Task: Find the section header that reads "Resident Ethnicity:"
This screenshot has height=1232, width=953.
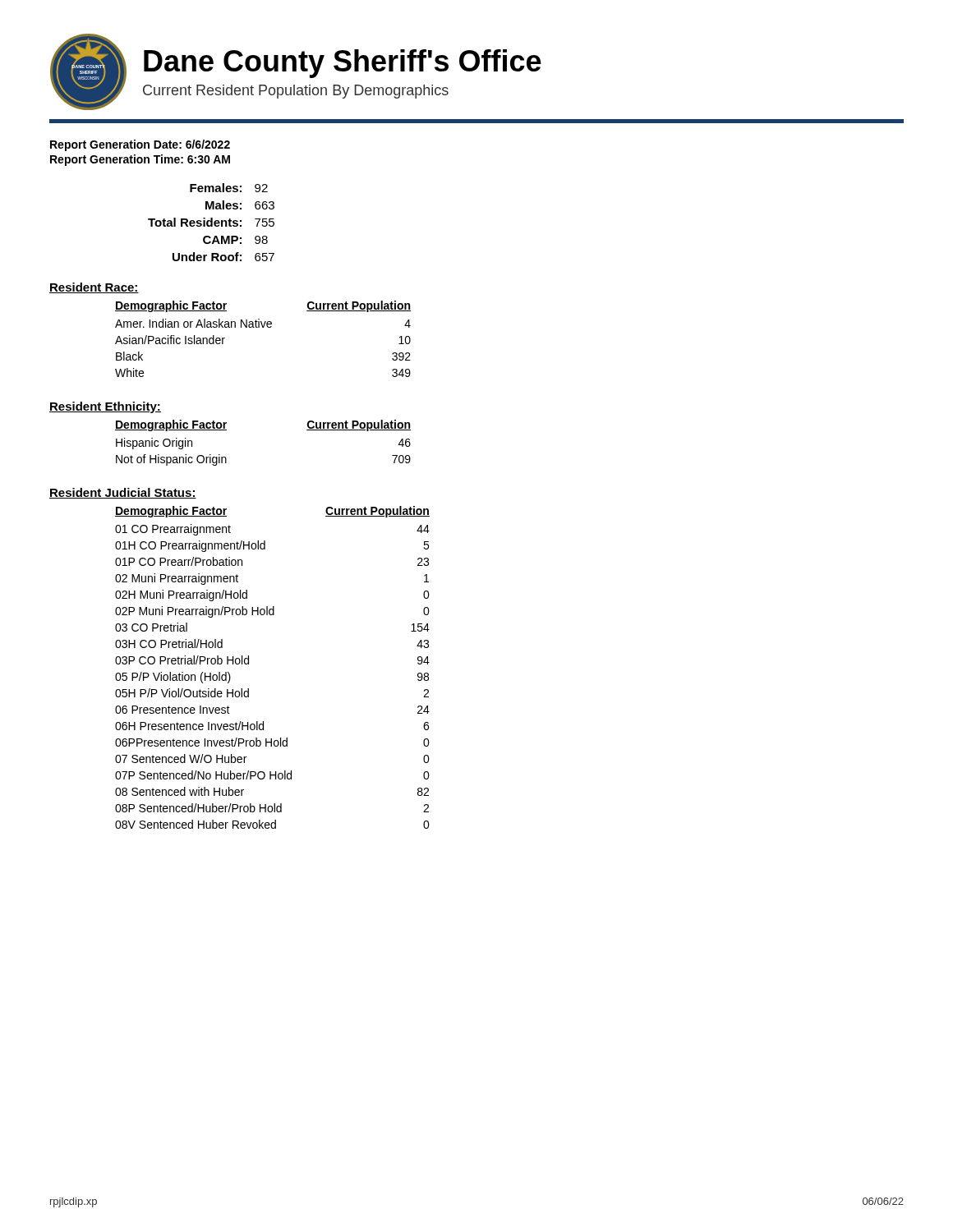Action: pos(105,406)
